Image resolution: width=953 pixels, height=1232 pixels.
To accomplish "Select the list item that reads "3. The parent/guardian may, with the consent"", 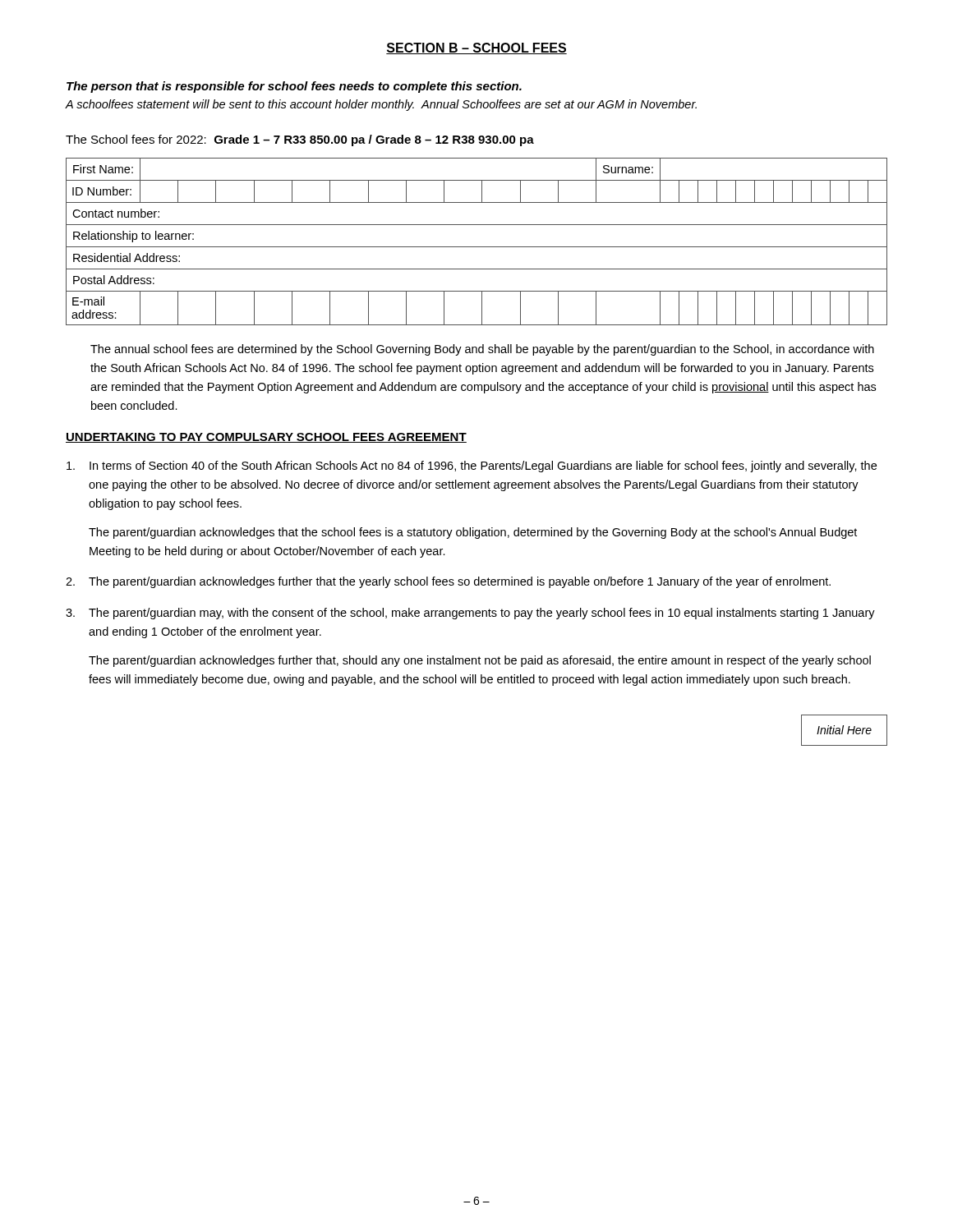I will pyautogui.click(x=476, y=646).
